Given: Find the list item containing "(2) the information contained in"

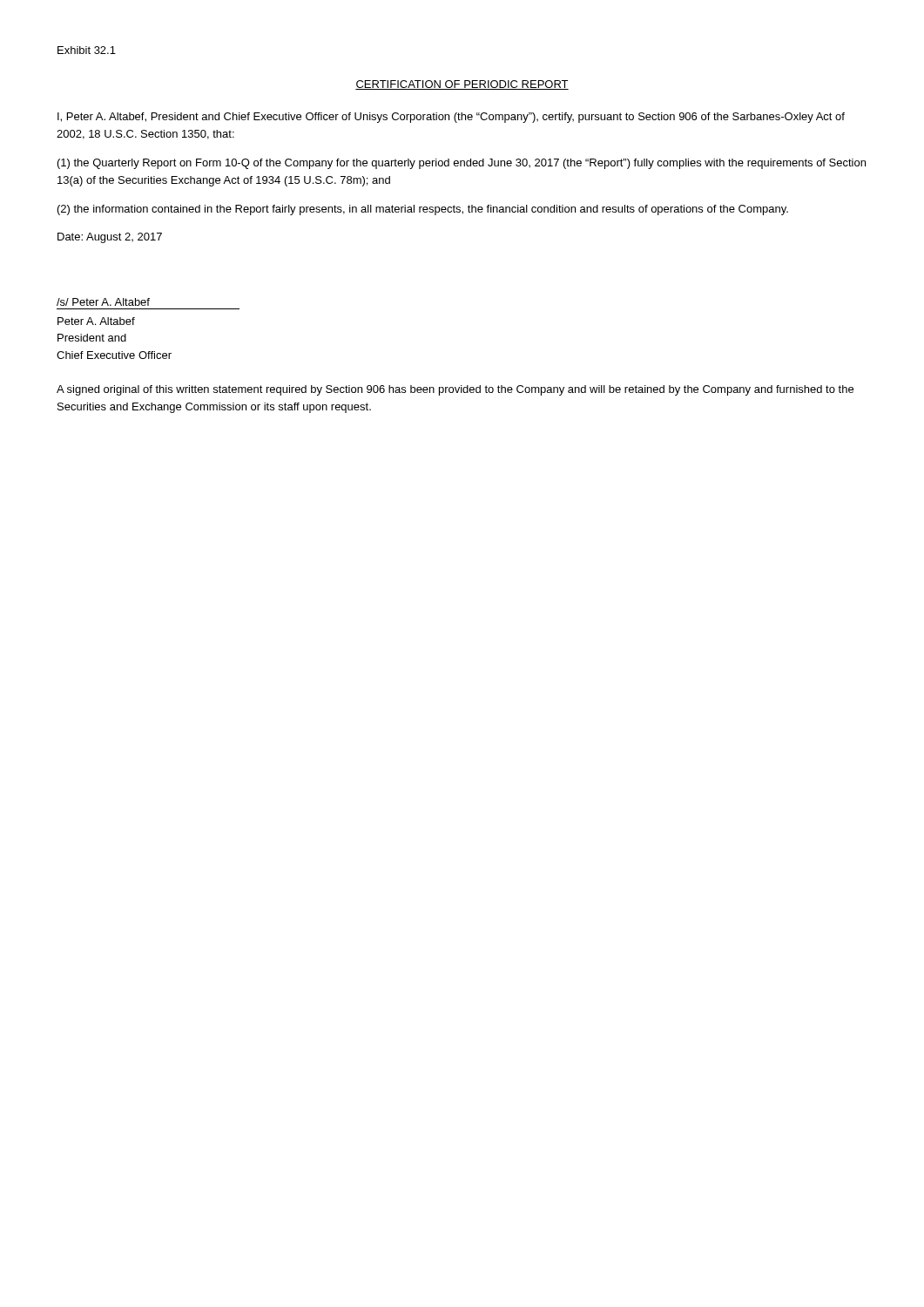Looking at the screenshot, I should coord(423,209).
